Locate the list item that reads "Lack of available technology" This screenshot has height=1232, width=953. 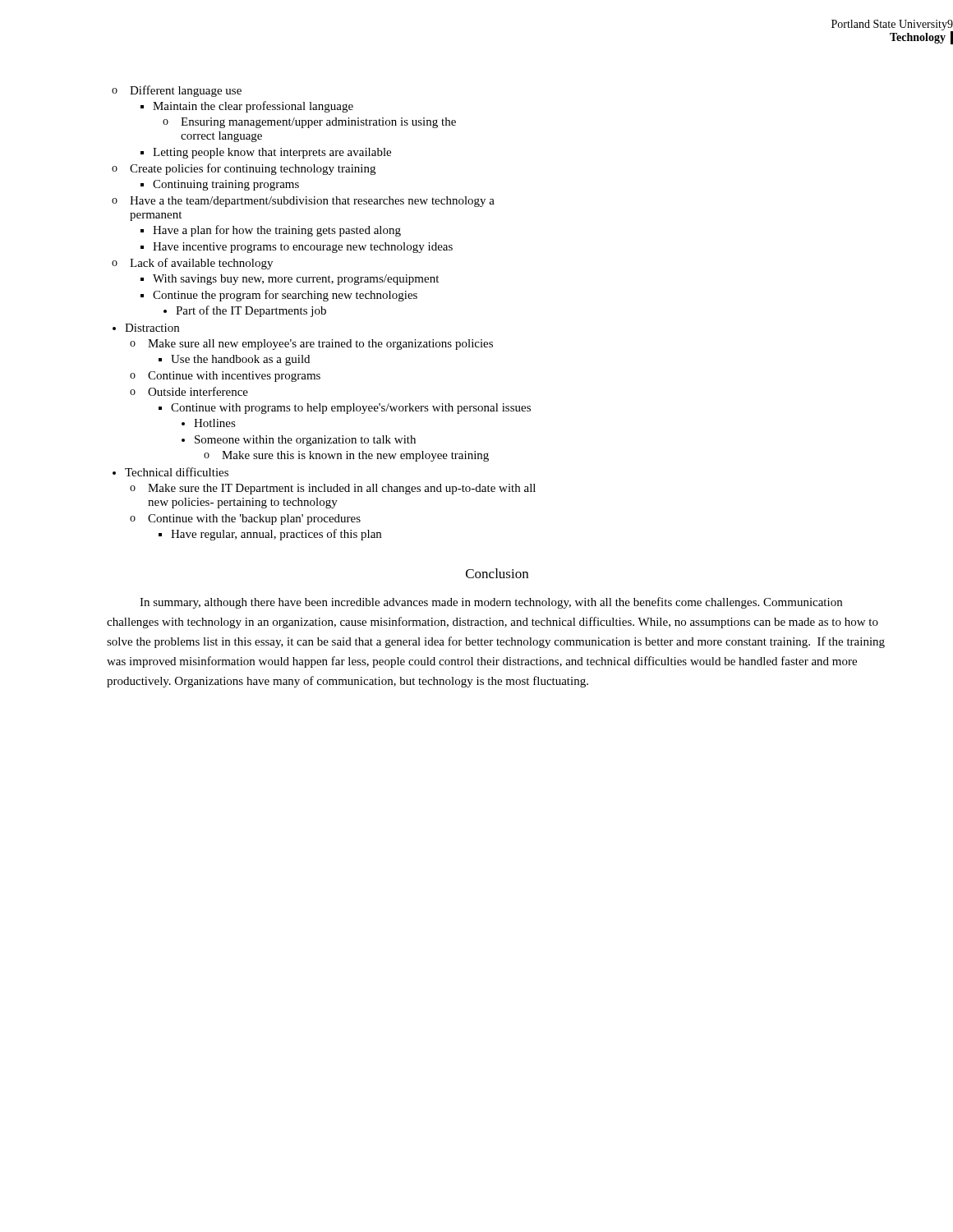click(201, 264)
